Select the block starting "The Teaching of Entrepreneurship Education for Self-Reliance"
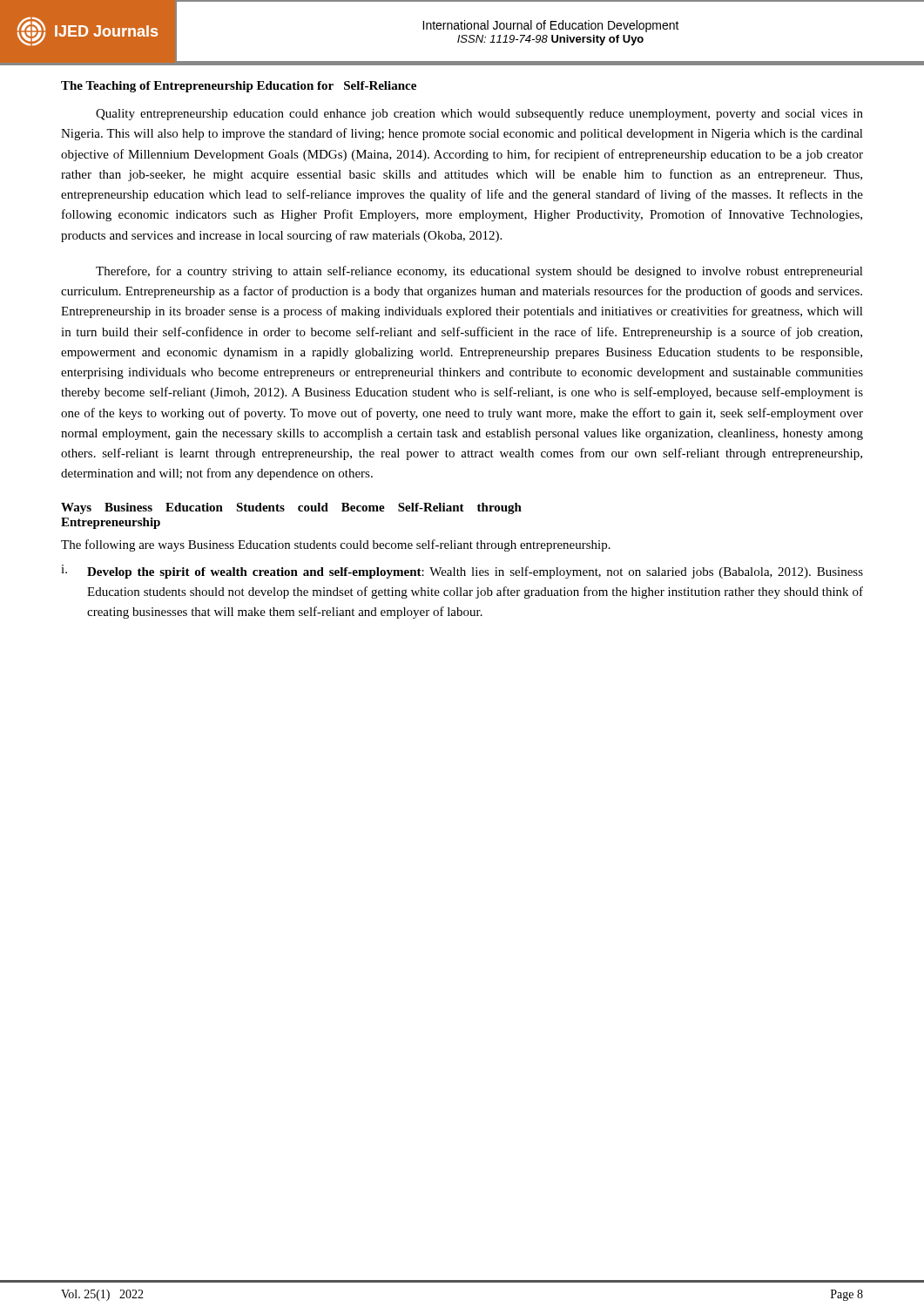 pyautogui.click(x=239, y=85)
